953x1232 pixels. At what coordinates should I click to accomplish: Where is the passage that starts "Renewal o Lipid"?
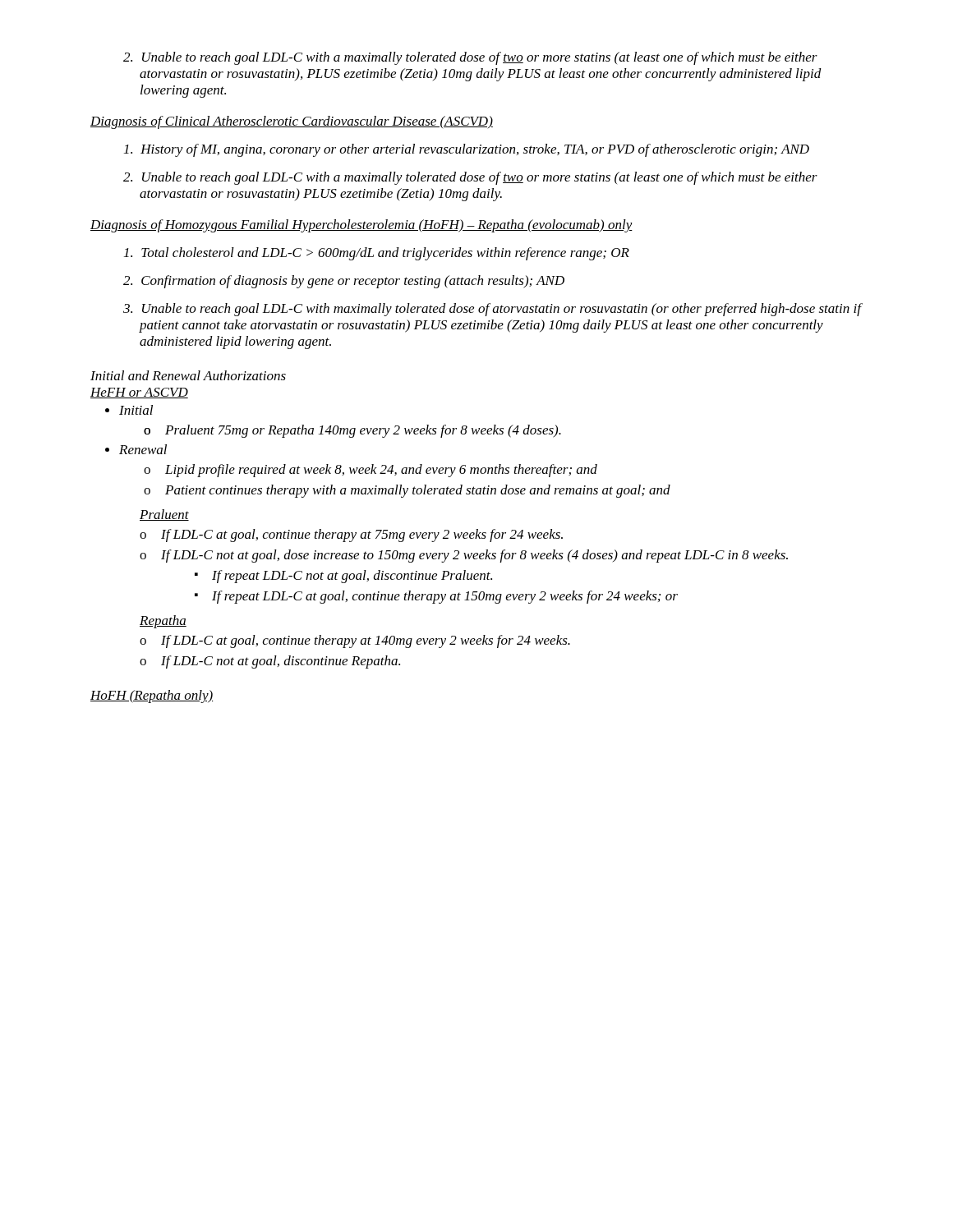476,470
